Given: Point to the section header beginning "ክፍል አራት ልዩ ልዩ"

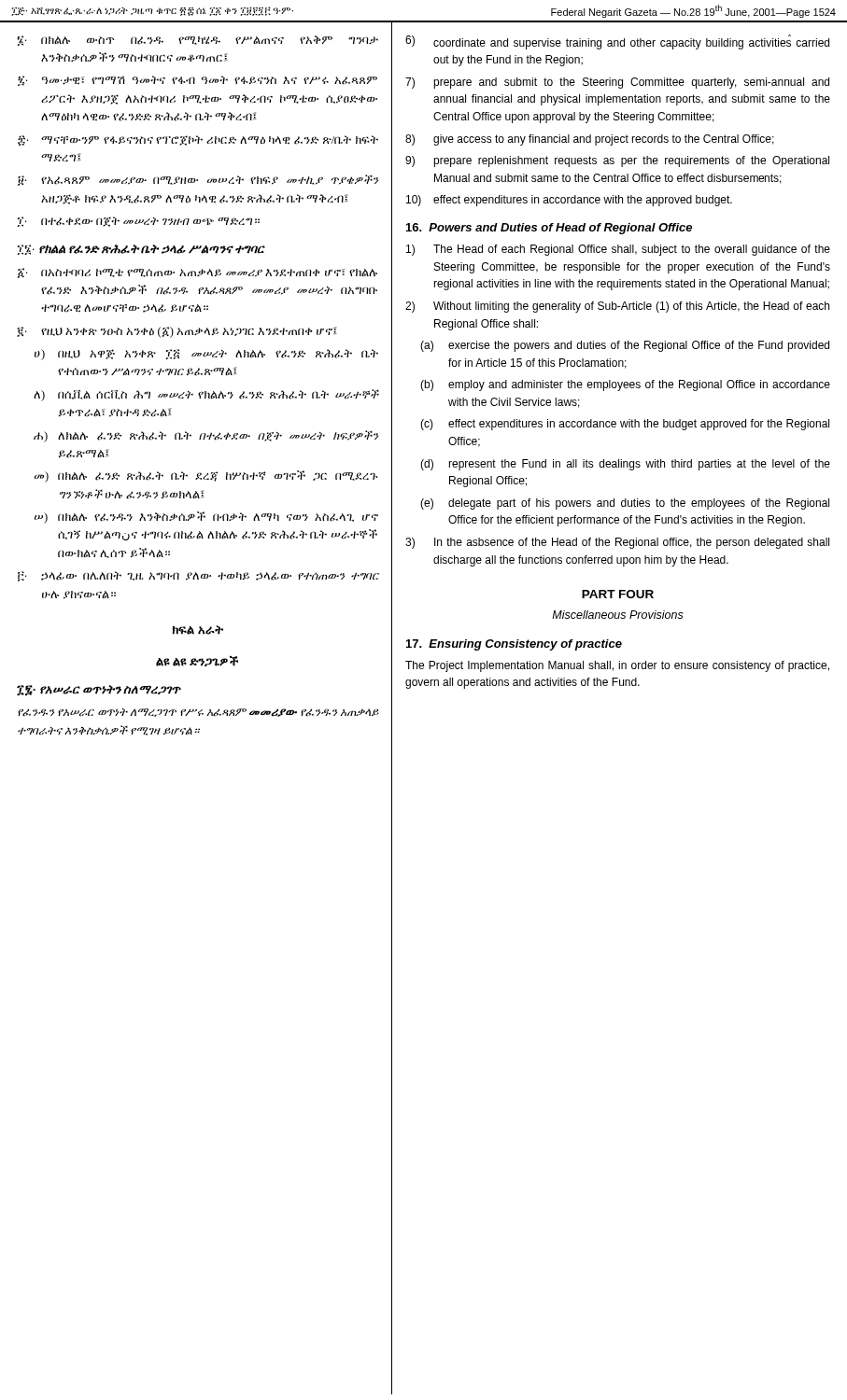Looking at the screenshot, I should click(198, 630).
